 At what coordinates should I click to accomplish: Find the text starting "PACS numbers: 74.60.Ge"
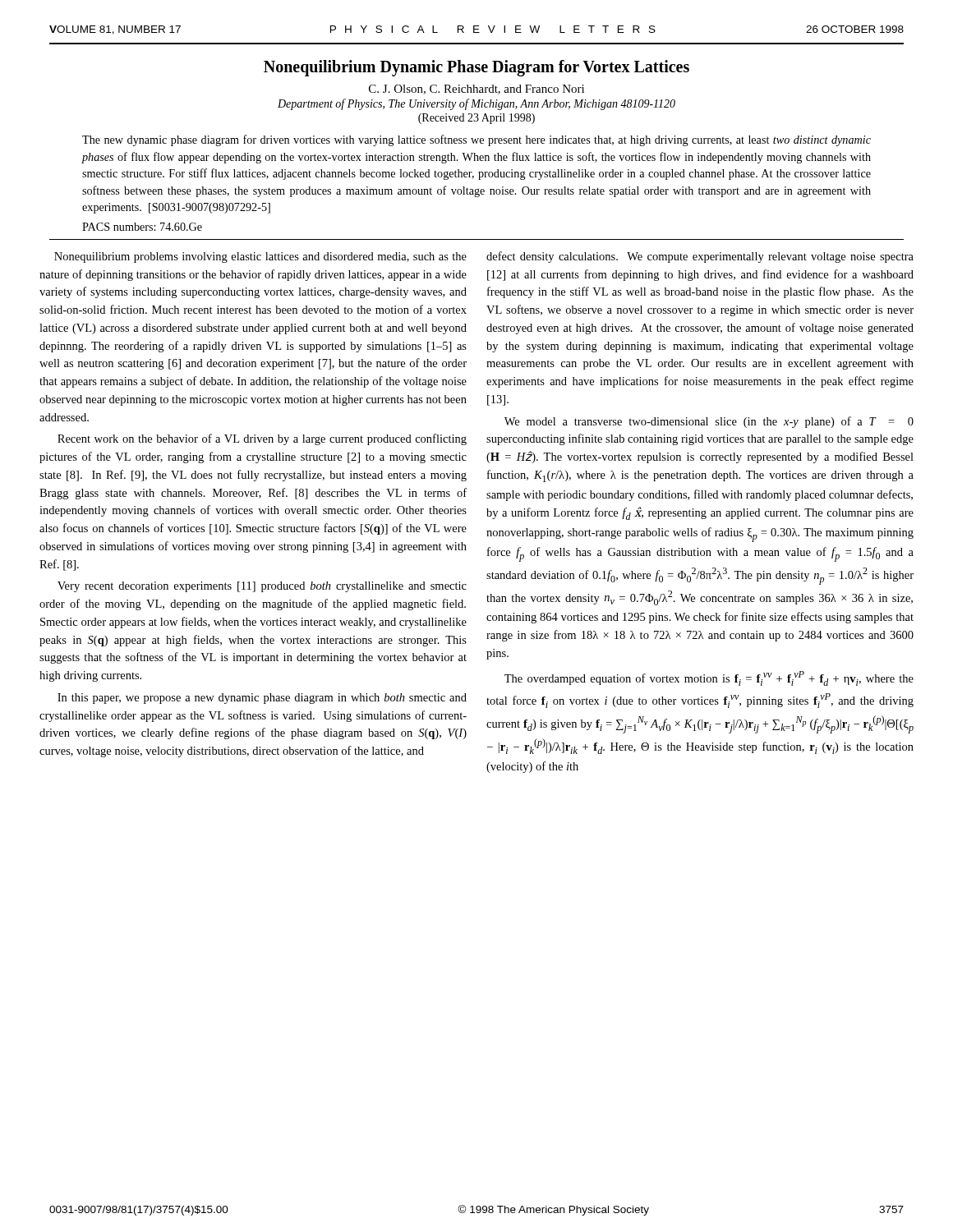[x=142, y=227]
